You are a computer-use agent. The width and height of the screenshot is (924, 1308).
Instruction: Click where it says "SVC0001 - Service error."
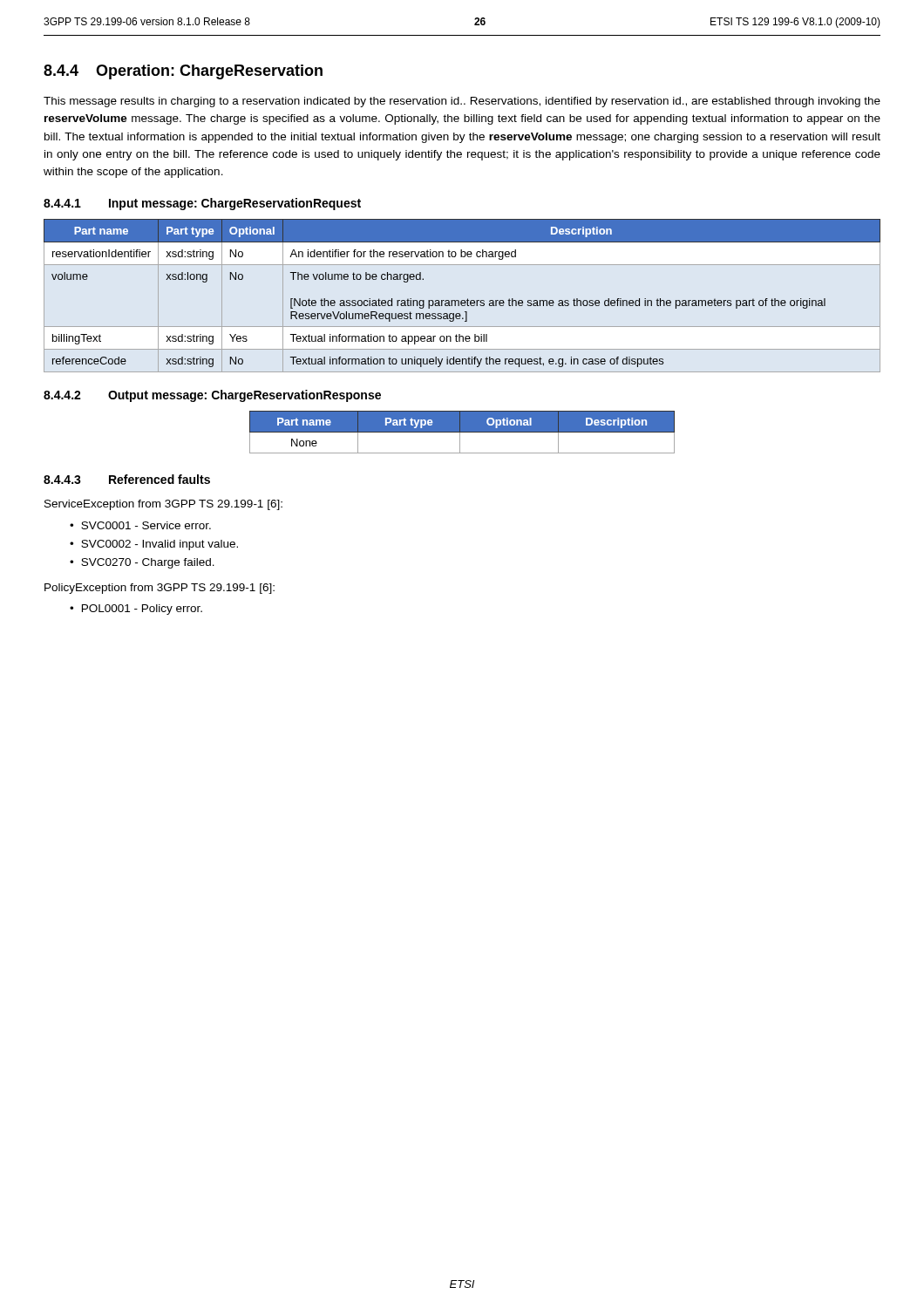coord(146,525)
